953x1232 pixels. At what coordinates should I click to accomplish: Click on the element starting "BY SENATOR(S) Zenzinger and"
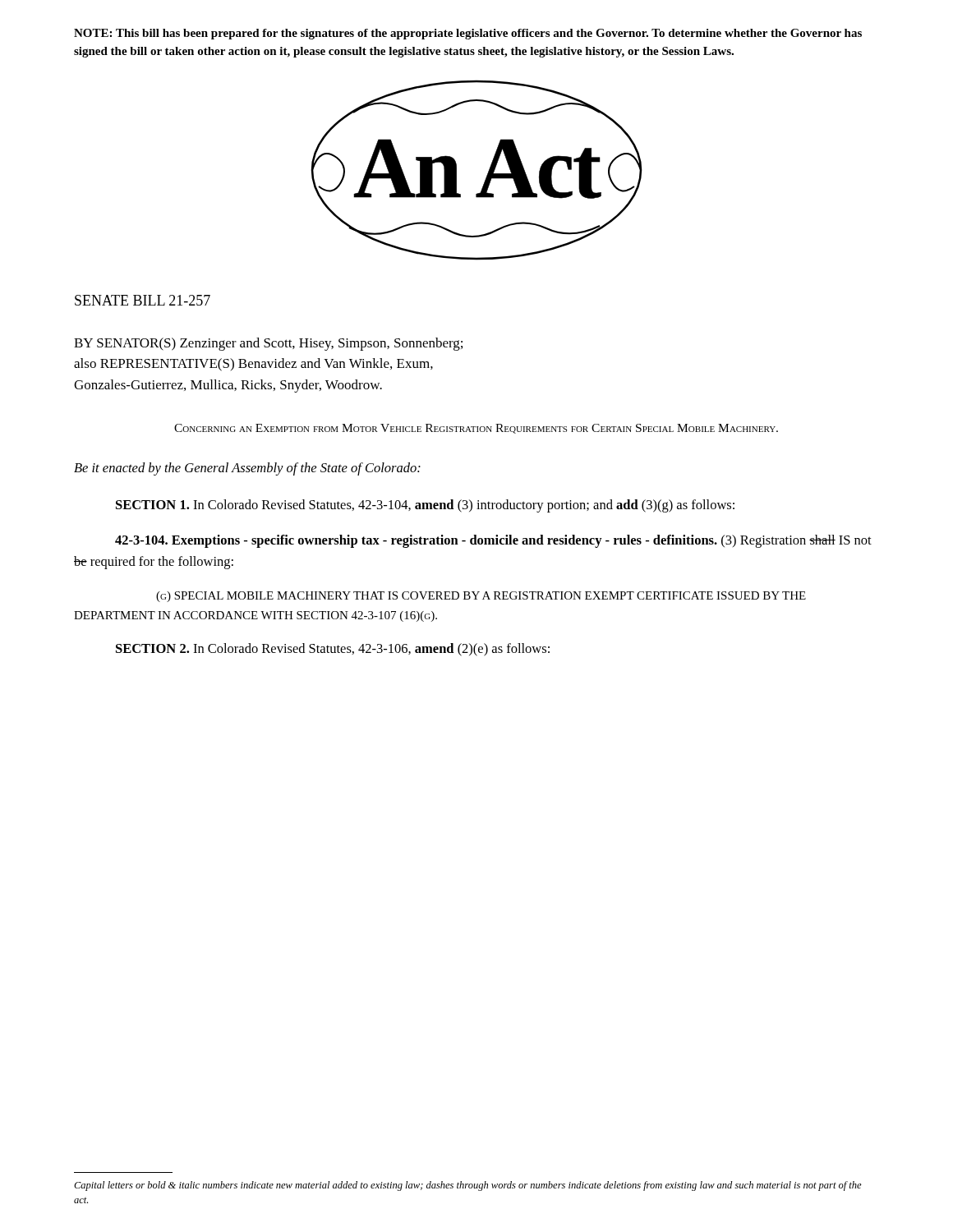pos(269,363)
